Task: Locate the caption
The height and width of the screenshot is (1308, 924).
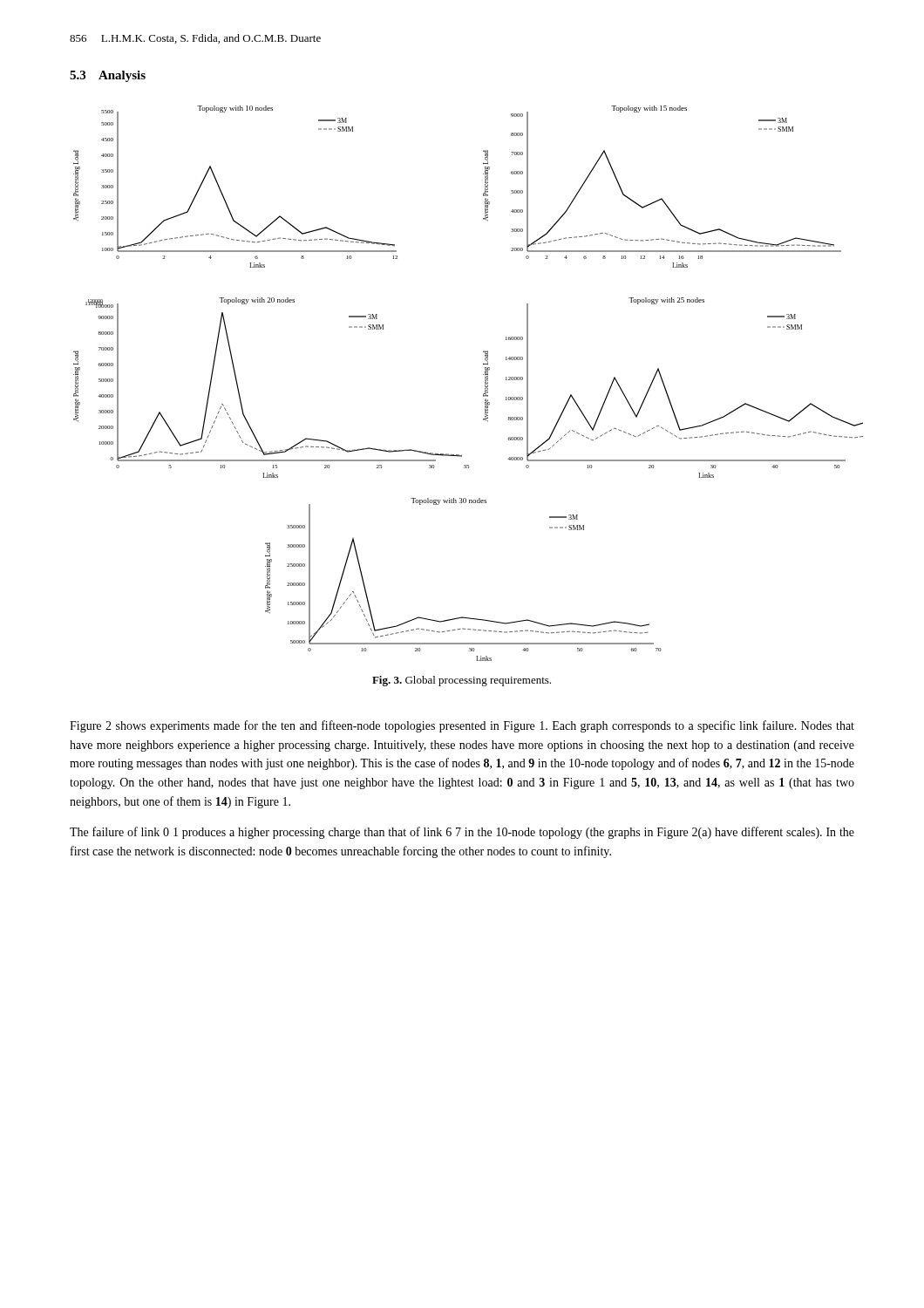Action: 462,680
